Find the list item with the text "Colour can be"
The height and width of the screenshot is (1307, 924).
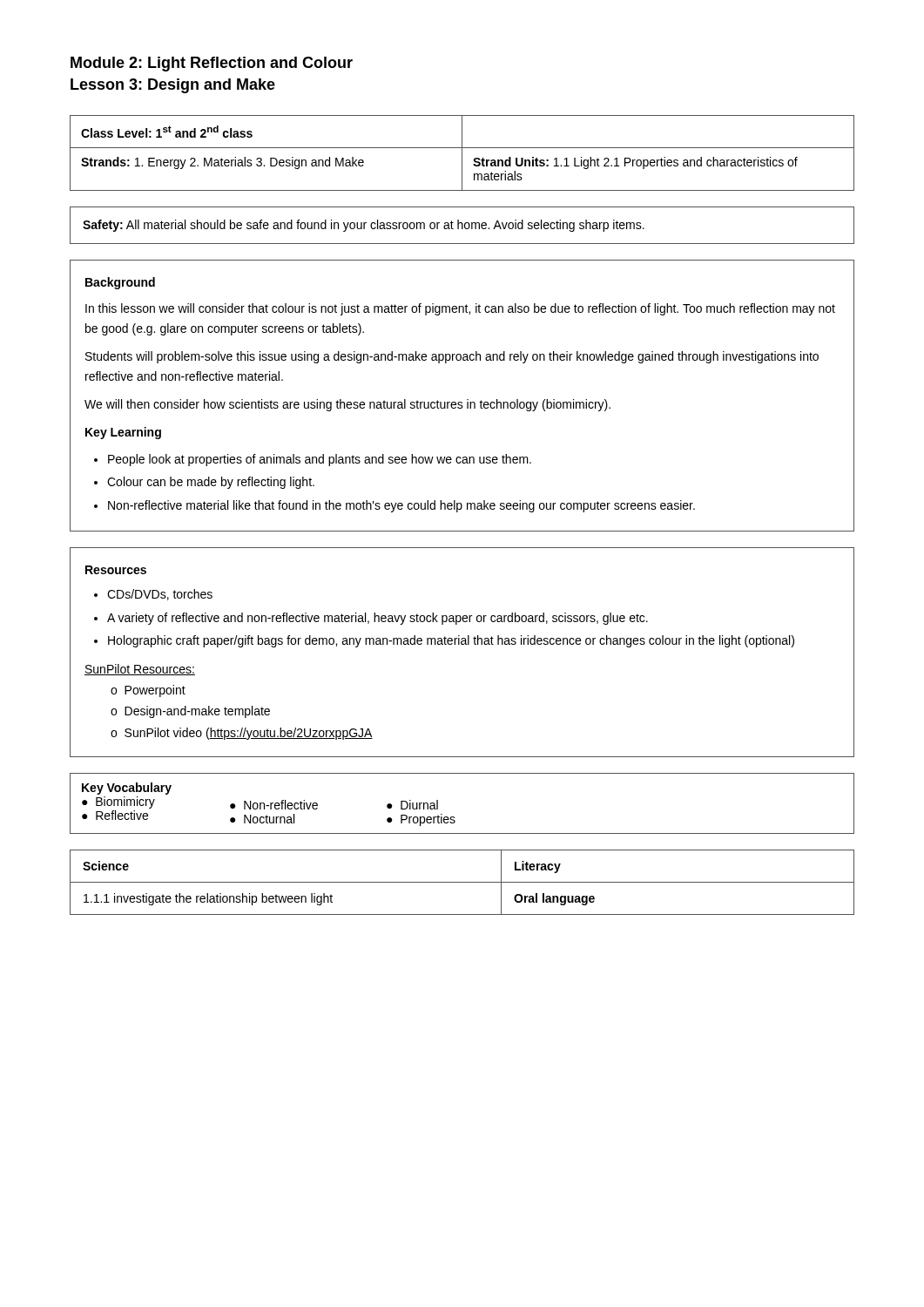[211, 482]
